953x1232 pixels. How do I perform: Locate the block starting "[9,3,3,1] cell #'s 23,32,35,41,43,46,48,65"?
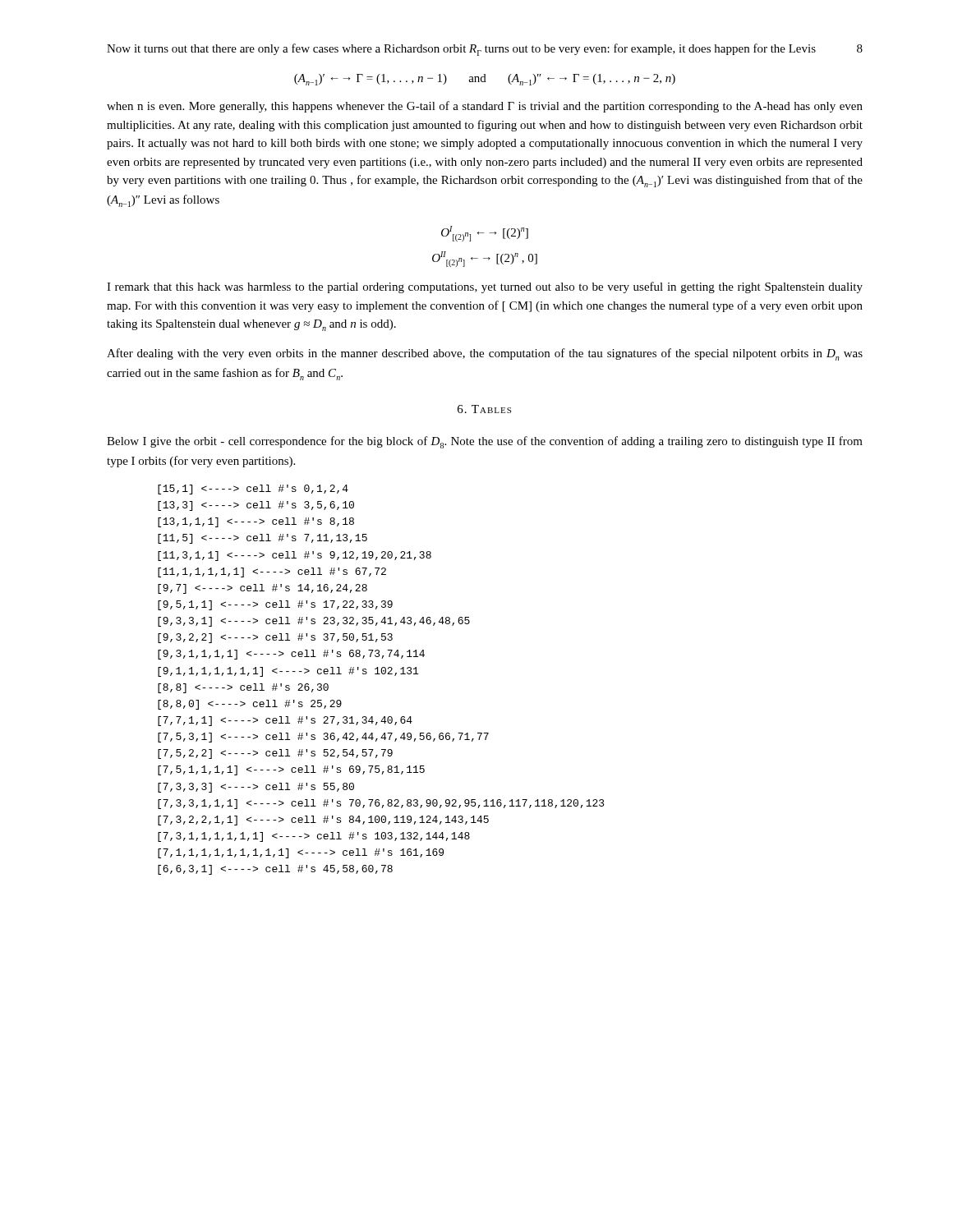(313, 621)
